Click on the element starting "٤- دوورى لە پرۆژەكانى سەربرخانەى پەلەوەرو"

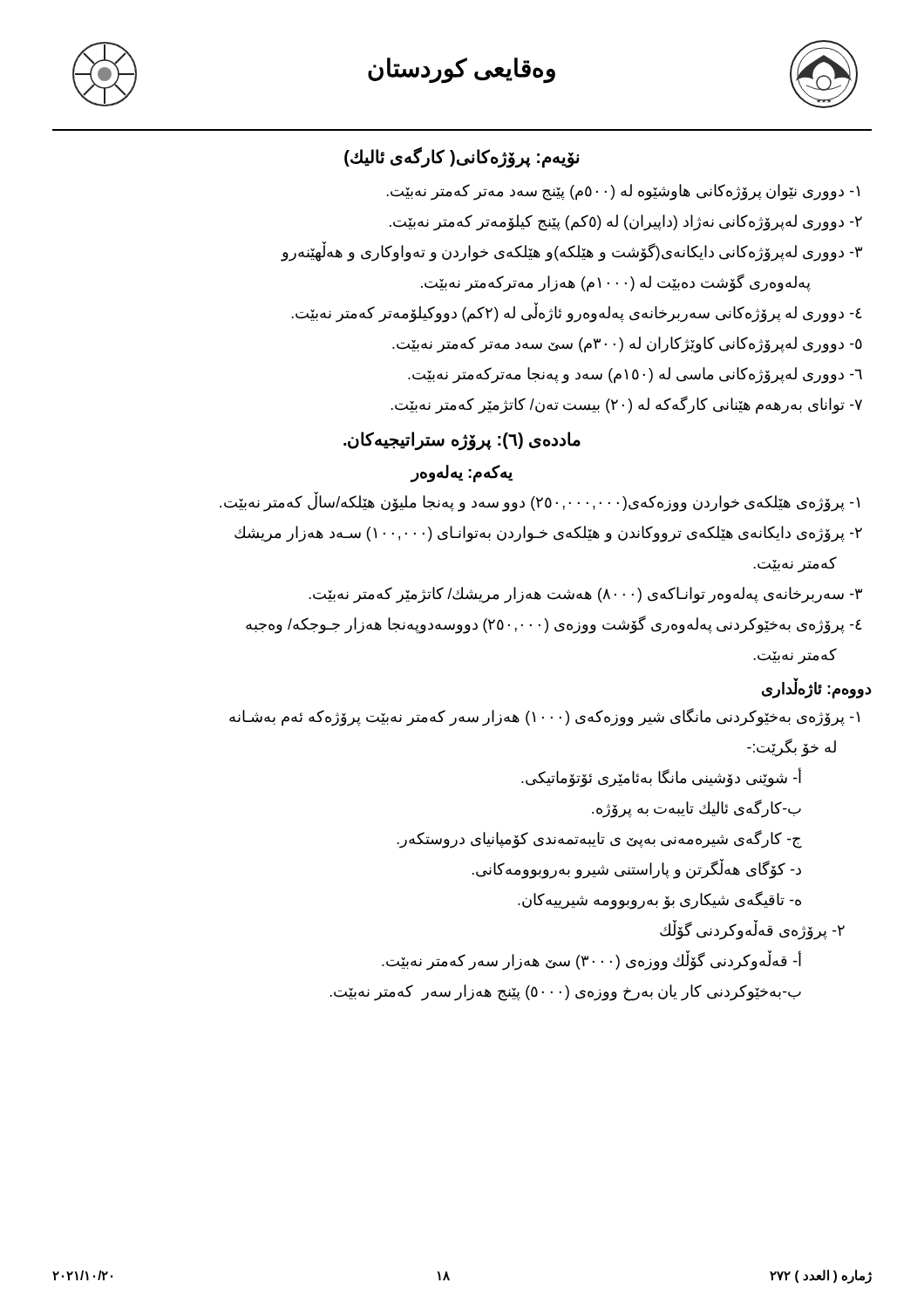pos(577,313)
